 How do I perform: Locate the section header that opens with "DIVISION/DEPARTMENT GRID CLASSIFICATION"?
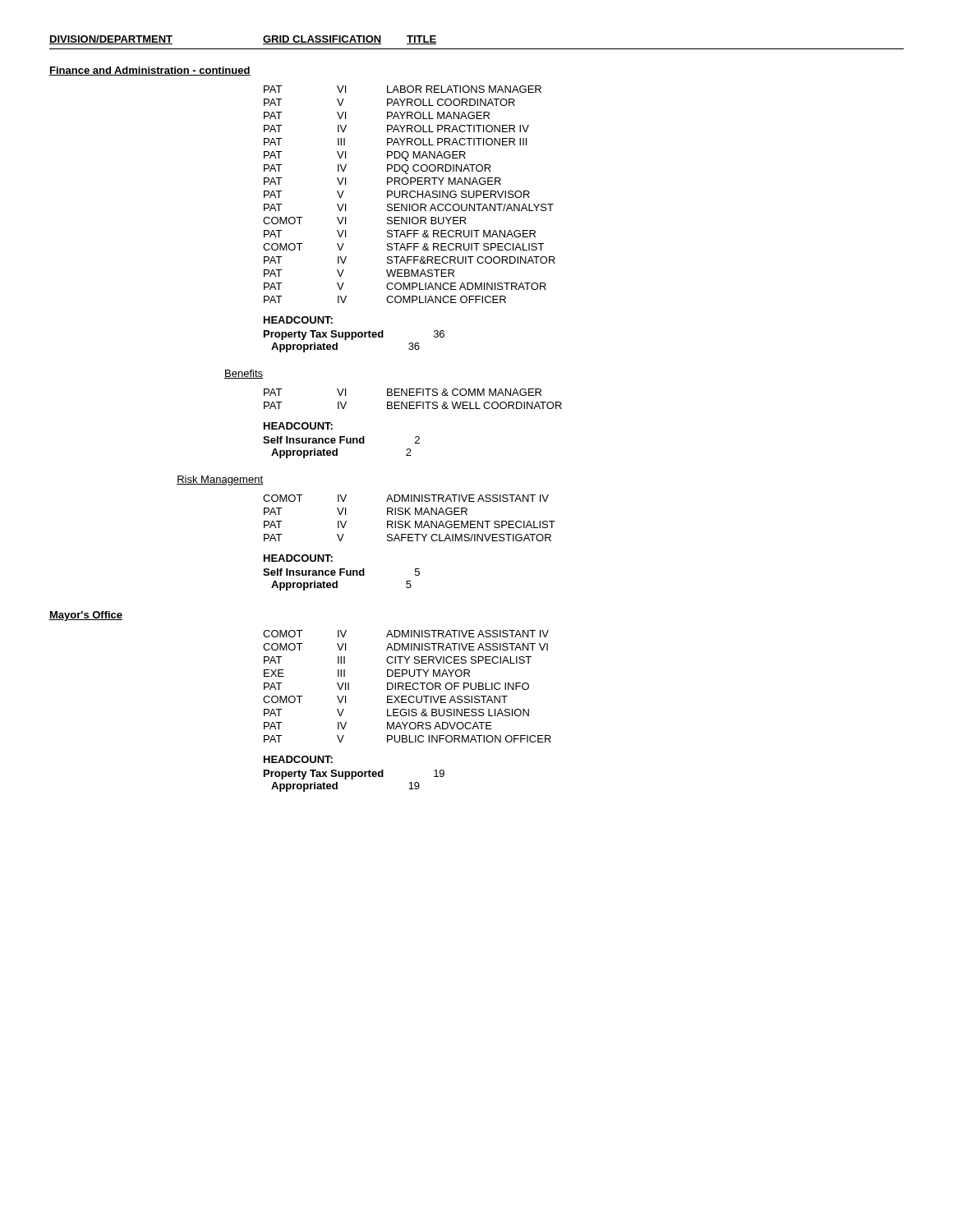pyautogui.click(x=476, y=39)
